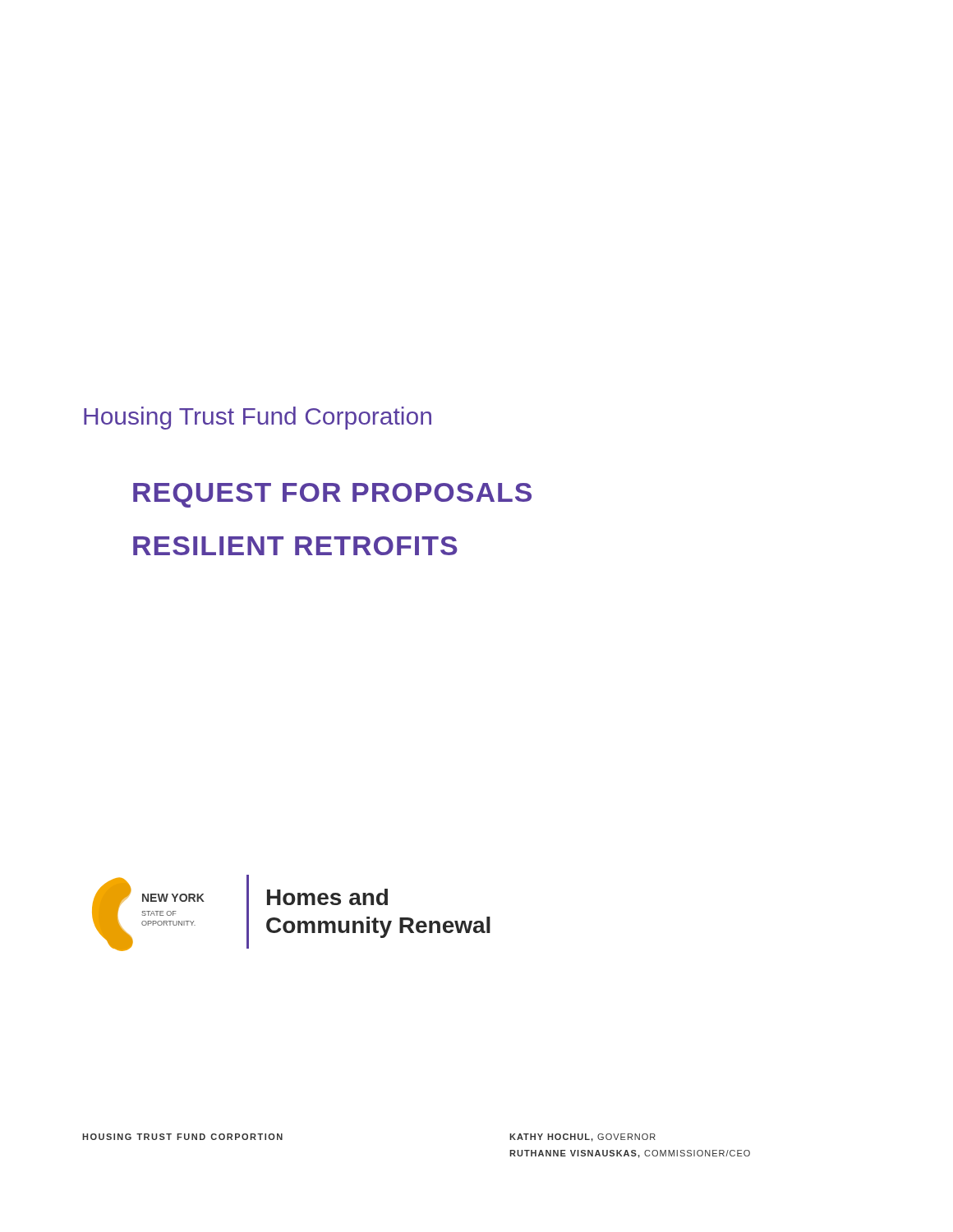Find the logo
This screenshot has width=953, height=1232.
coord(287,912)
